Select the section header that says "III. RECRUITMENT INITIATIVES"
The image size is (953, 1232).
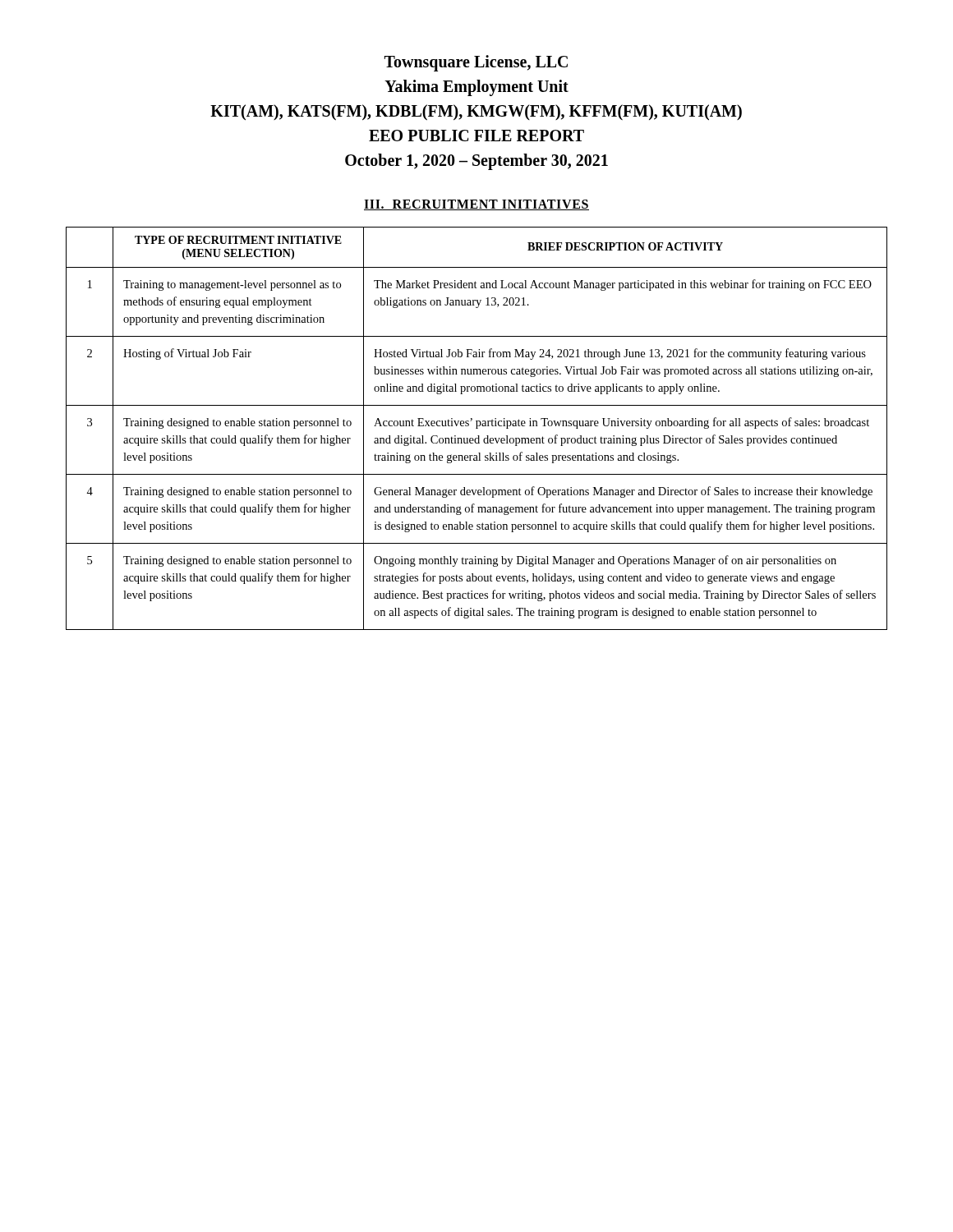point(476,204)
